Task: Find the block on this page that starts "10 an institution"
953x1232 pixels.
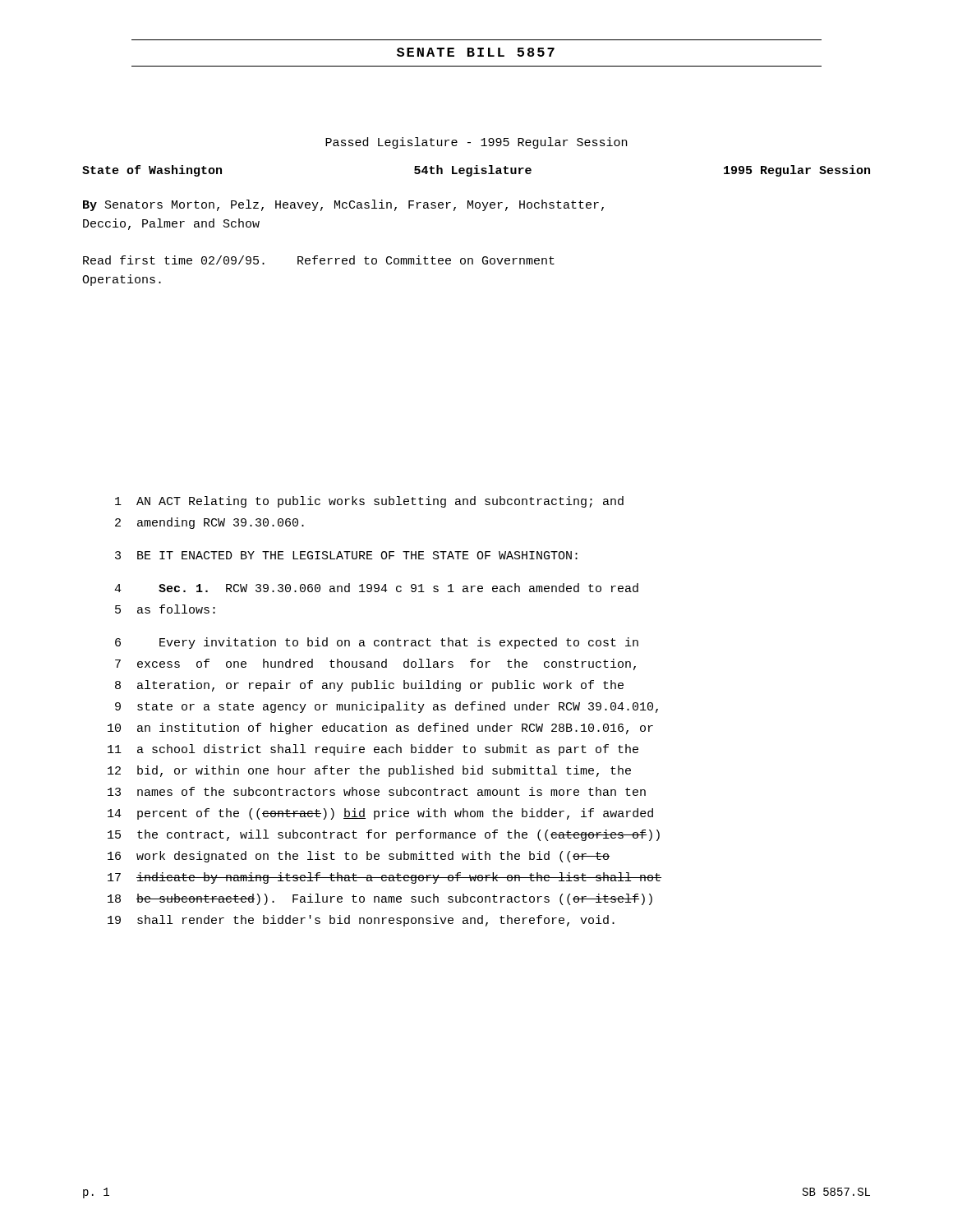Action: coord(476,729)
